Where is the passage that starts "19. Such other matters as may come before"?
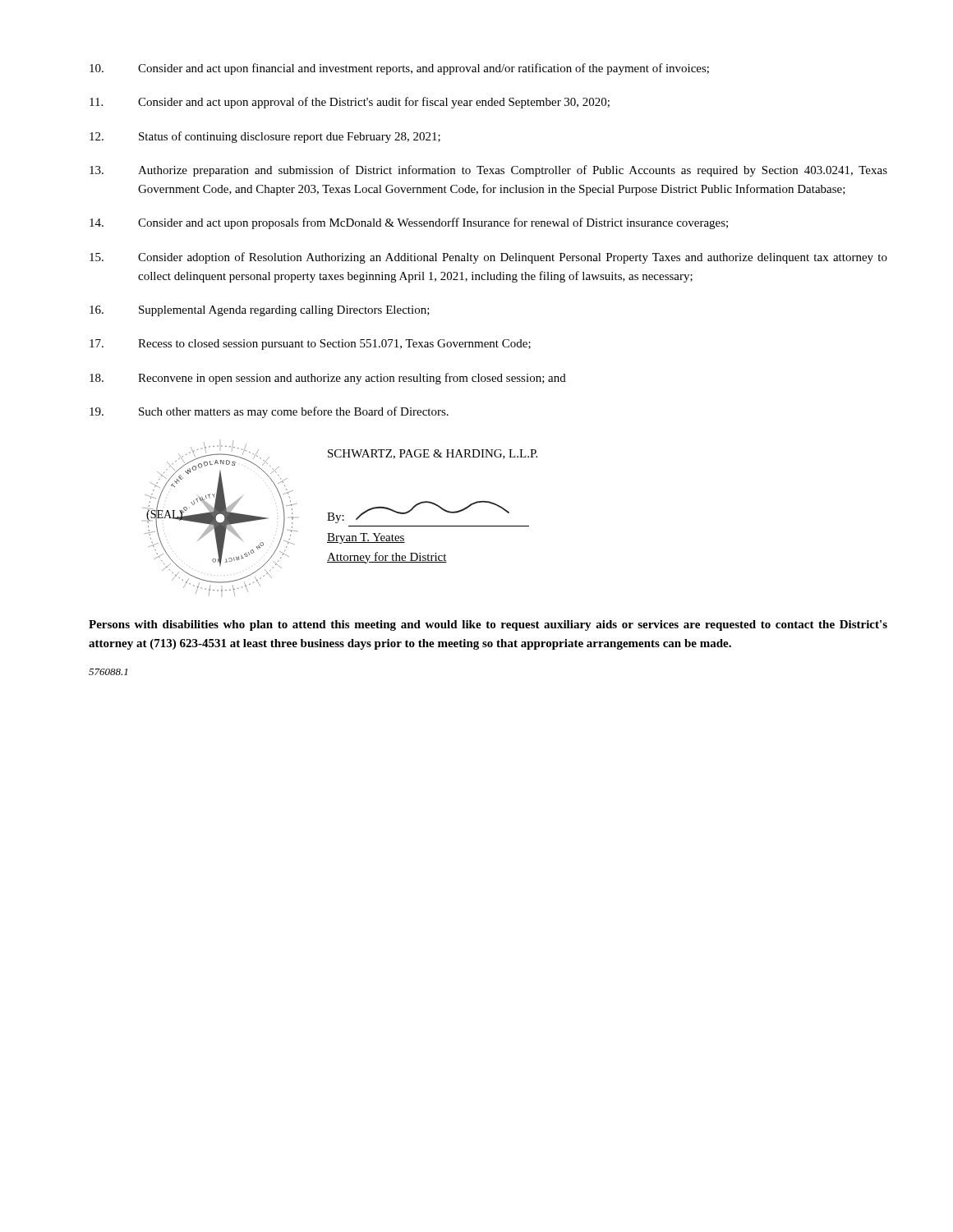The height and width of the screenshot is (1232, 953). (269, 412)
